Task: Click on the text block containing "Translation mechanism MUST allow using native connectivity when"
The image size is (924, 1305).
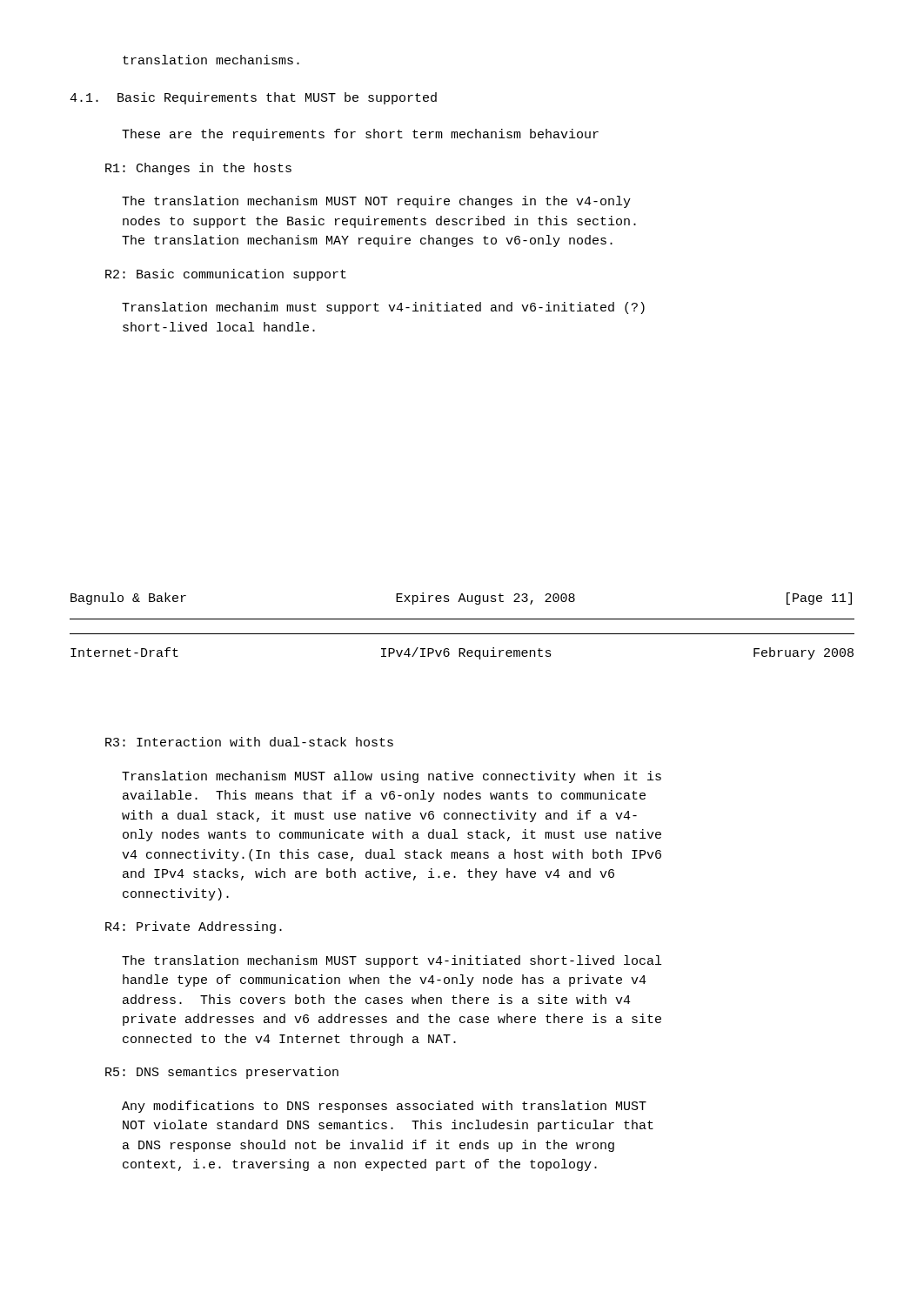Action: [392, 836]
